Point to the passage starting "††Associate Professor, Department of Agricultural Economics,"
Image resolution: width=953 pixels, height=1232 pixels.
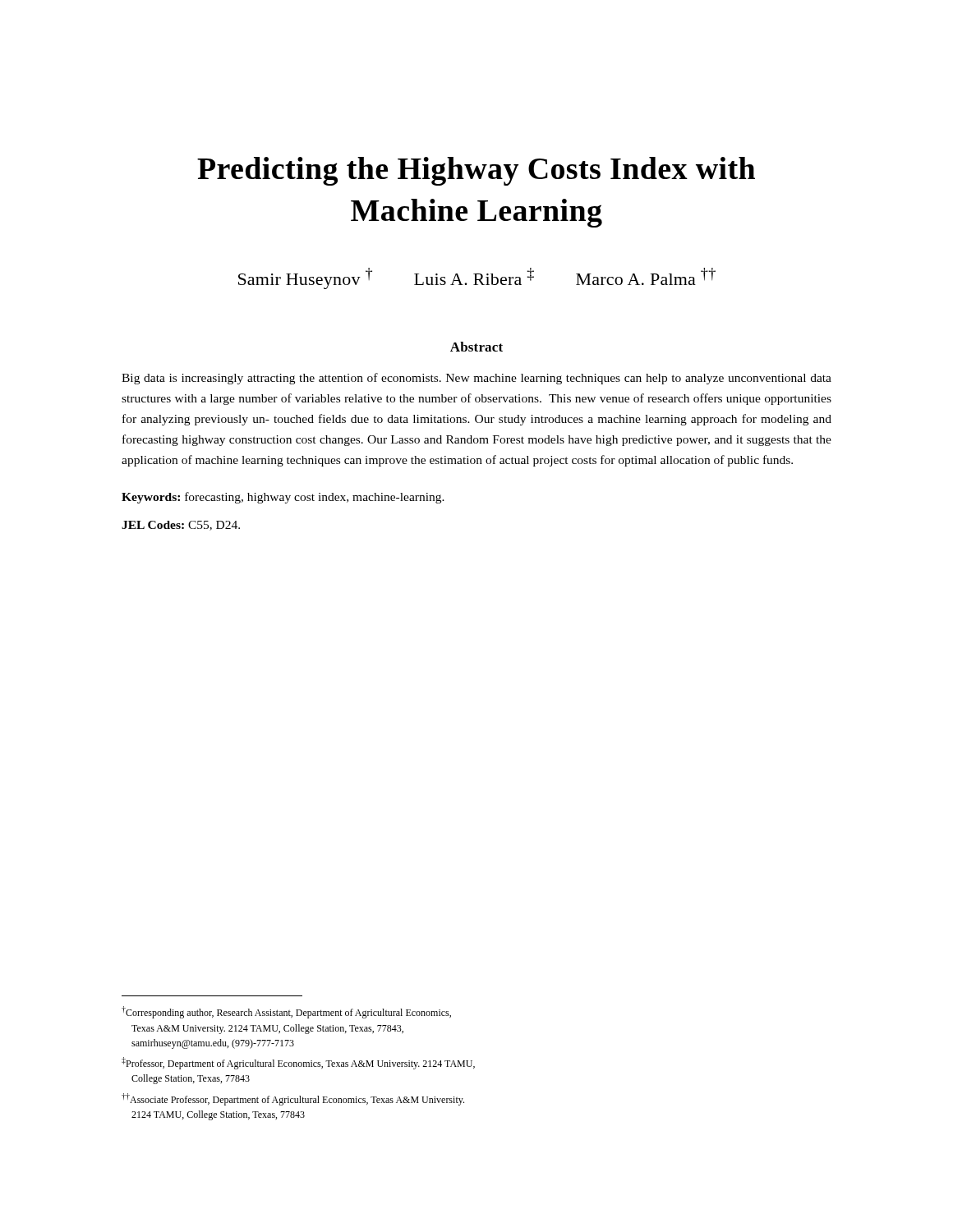295,1106
